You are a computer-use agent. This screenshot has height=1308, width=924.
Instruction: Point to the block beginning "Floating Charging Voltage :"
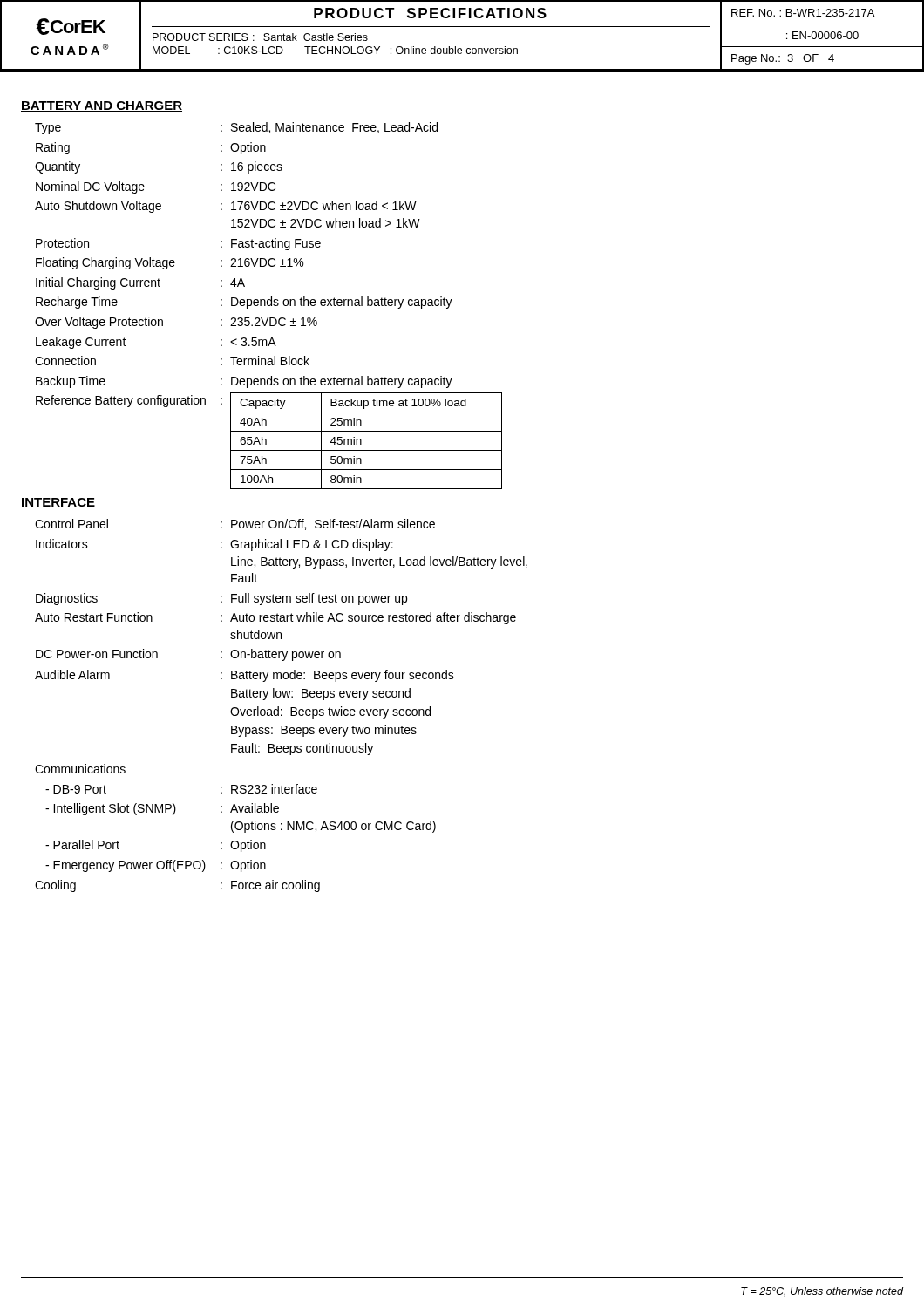(x=162, y=263)
